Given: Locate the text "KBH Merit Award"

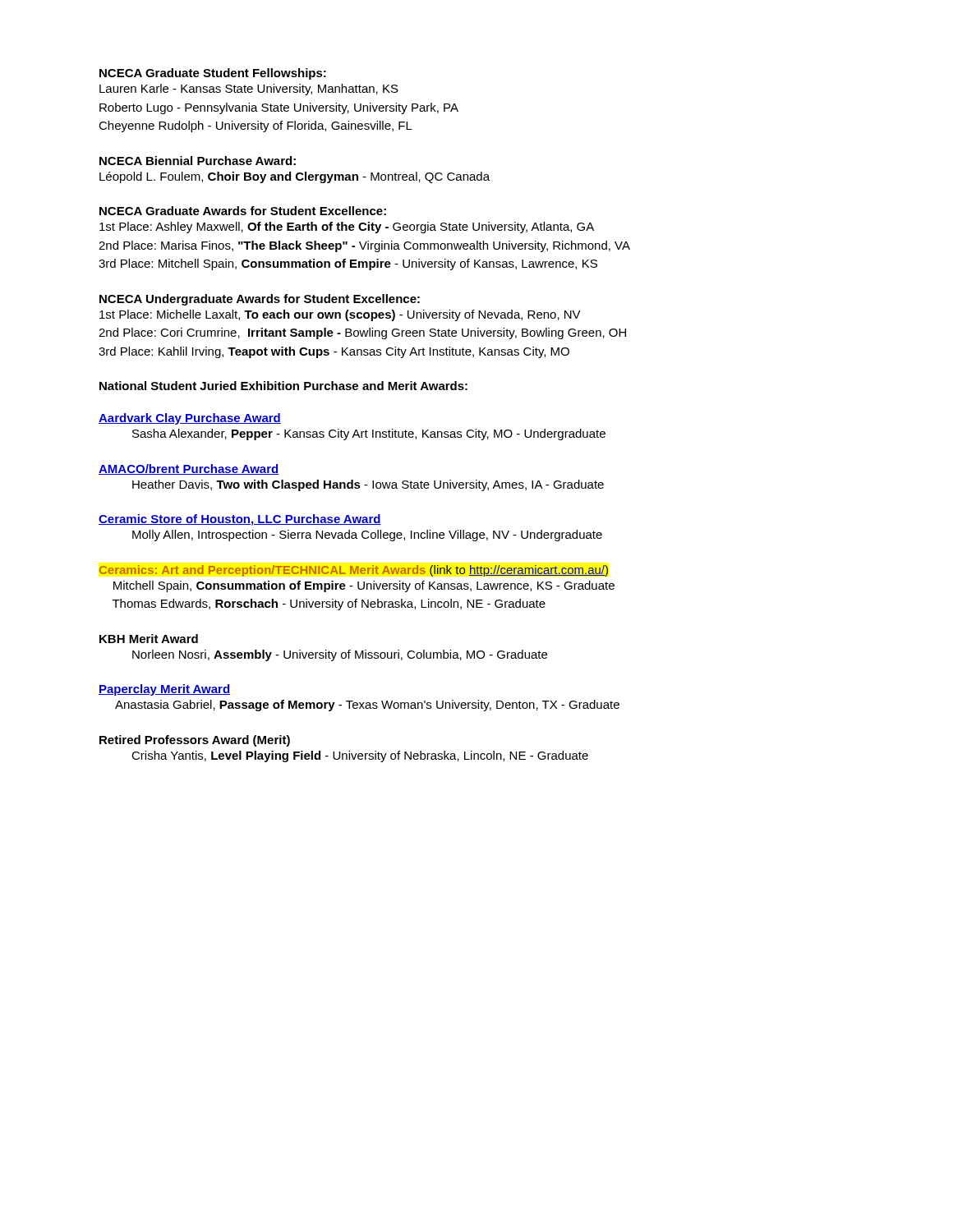Looking at the screenshot, I should [149, 638].
